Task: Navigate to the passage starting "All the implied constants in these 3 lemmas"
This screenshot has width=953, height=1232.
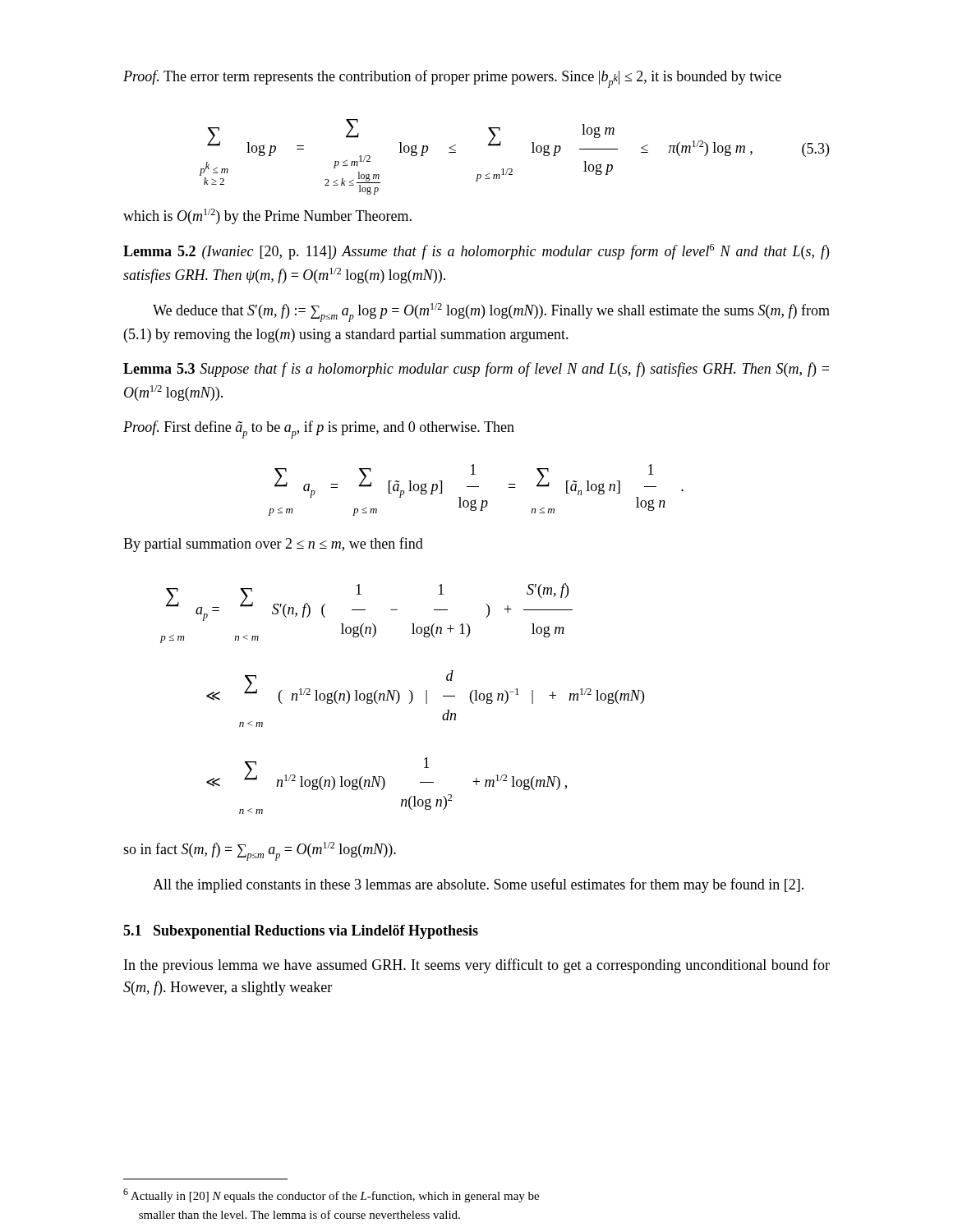Action: (476, 885)
